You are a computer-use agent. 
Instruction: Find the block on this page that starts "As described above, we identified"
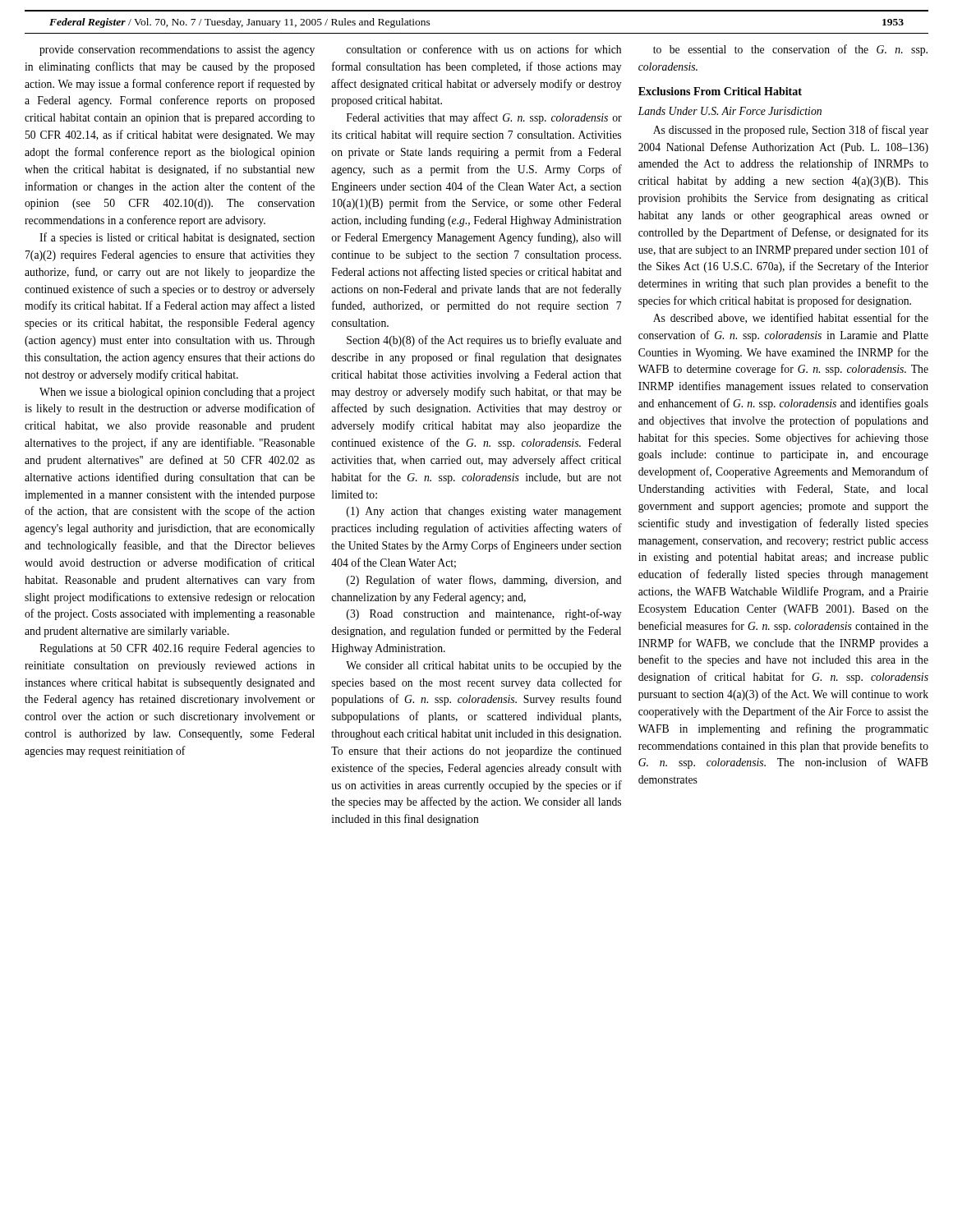783,550
